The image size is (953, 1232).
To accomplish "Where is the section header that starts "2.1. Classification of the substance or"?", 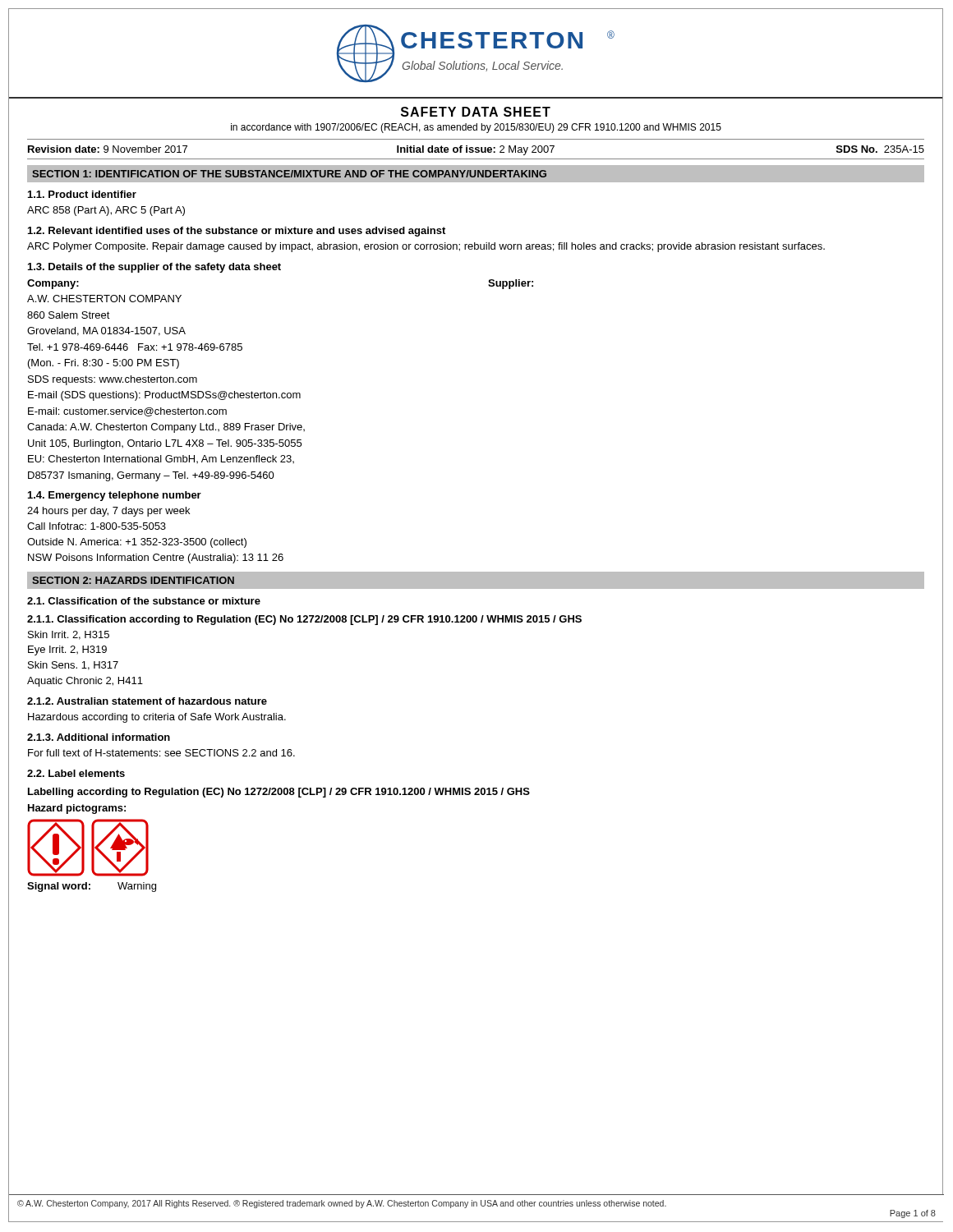I will tap(144, 600).
